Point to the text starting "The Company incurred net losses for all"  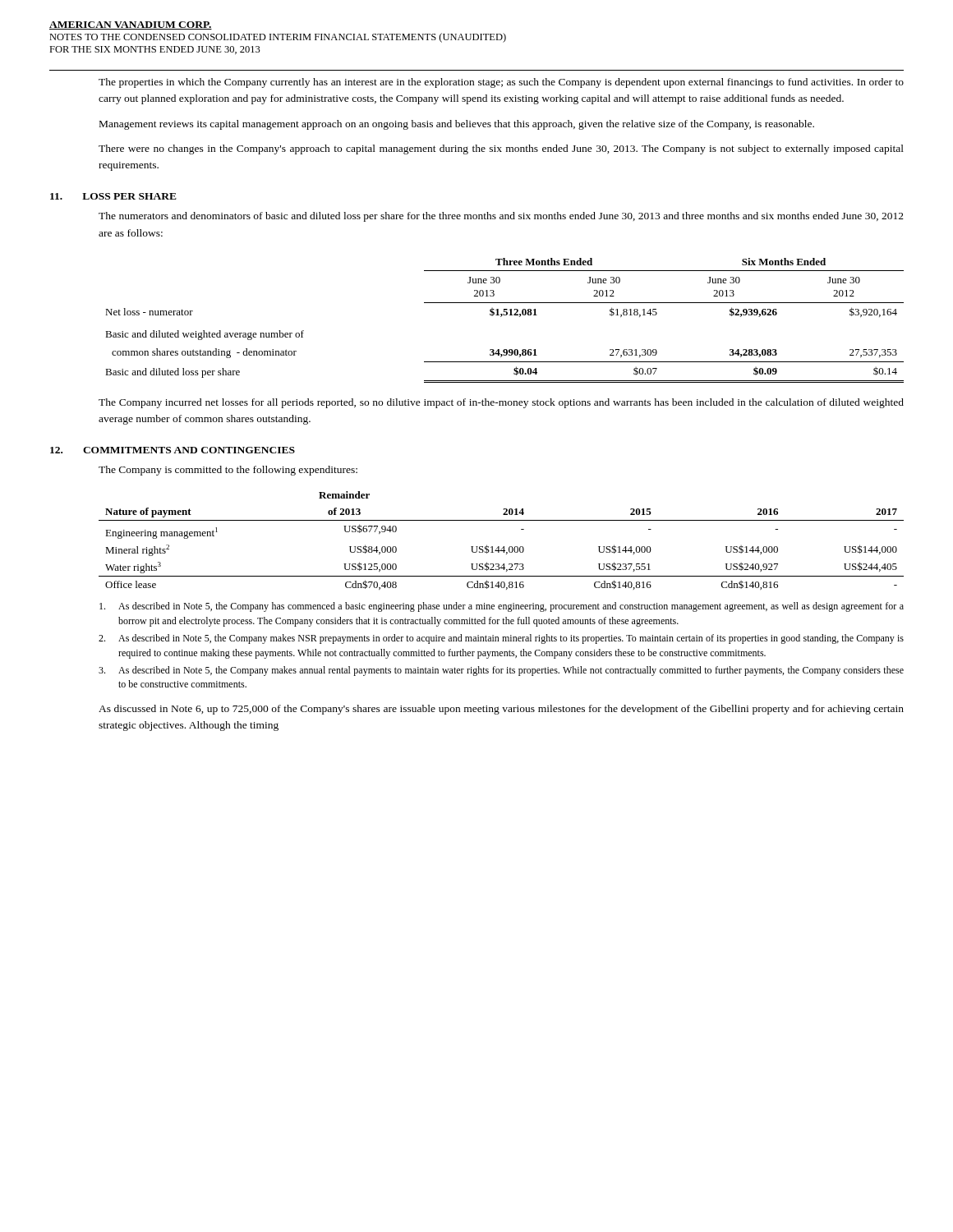[x=501, y=410]
